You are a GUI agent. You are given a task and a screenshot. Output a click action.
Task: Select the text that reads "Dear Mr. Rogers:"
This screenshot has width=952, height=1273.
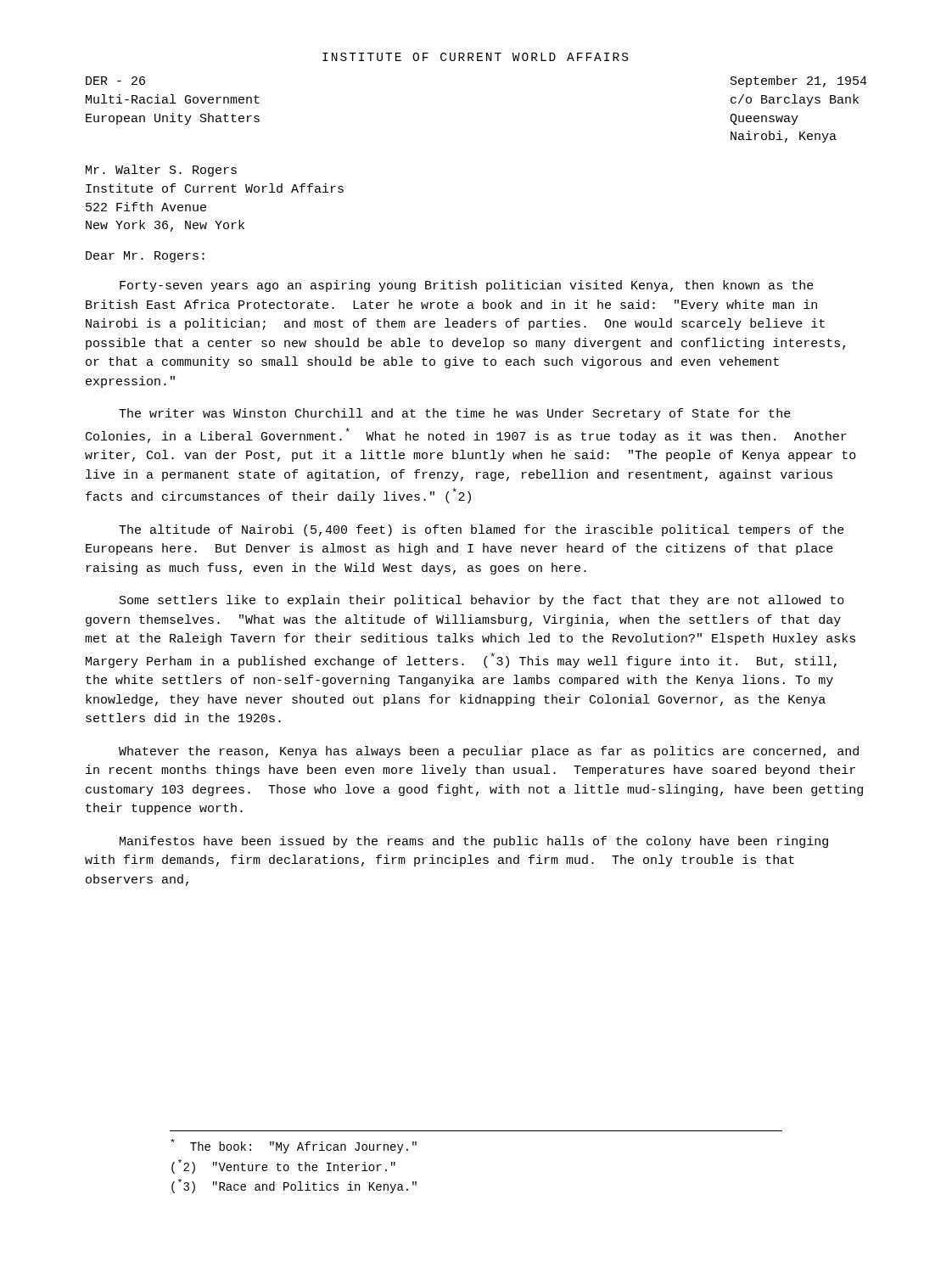146,257
